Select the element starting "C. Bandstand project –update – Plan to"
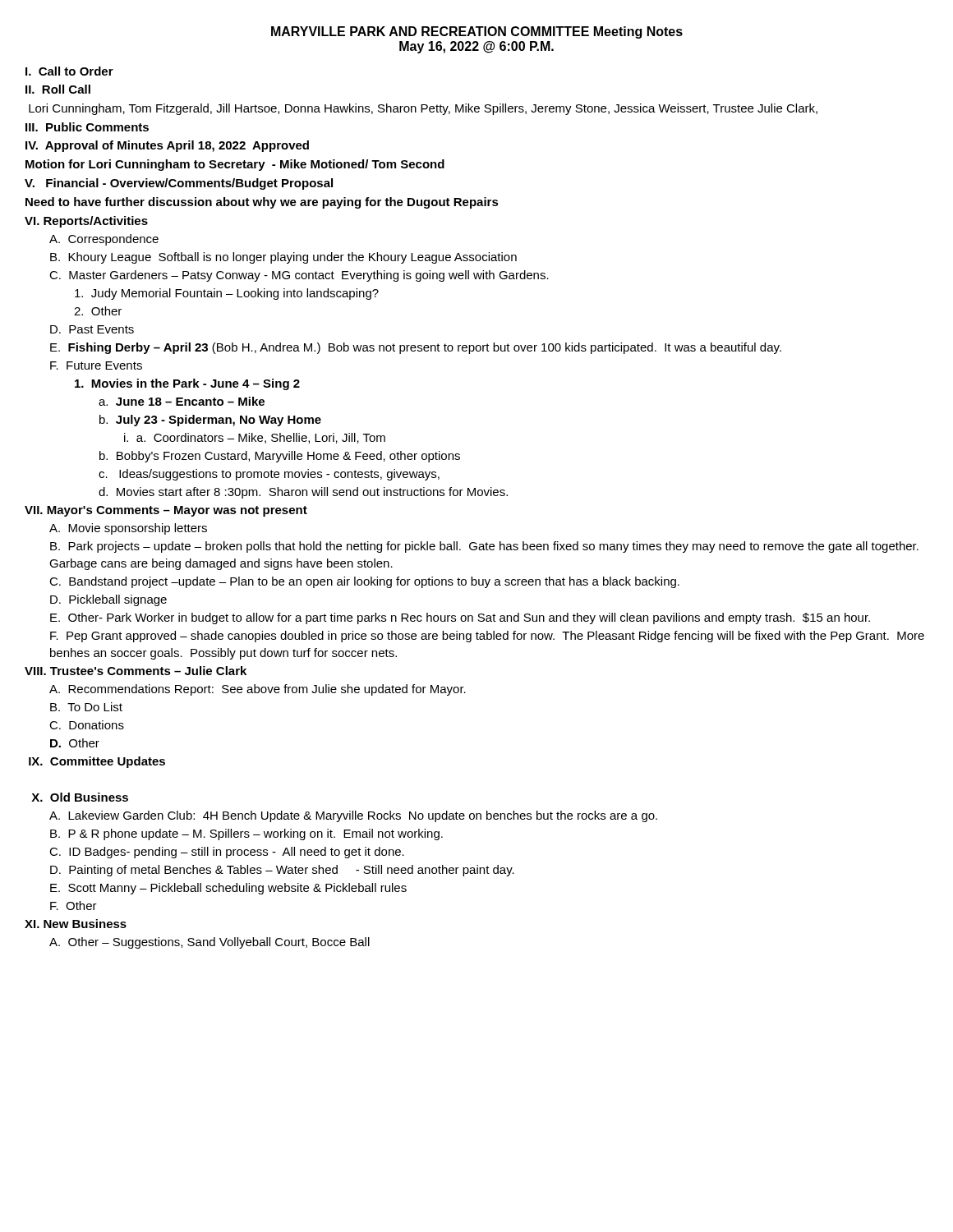 (365, 581)
